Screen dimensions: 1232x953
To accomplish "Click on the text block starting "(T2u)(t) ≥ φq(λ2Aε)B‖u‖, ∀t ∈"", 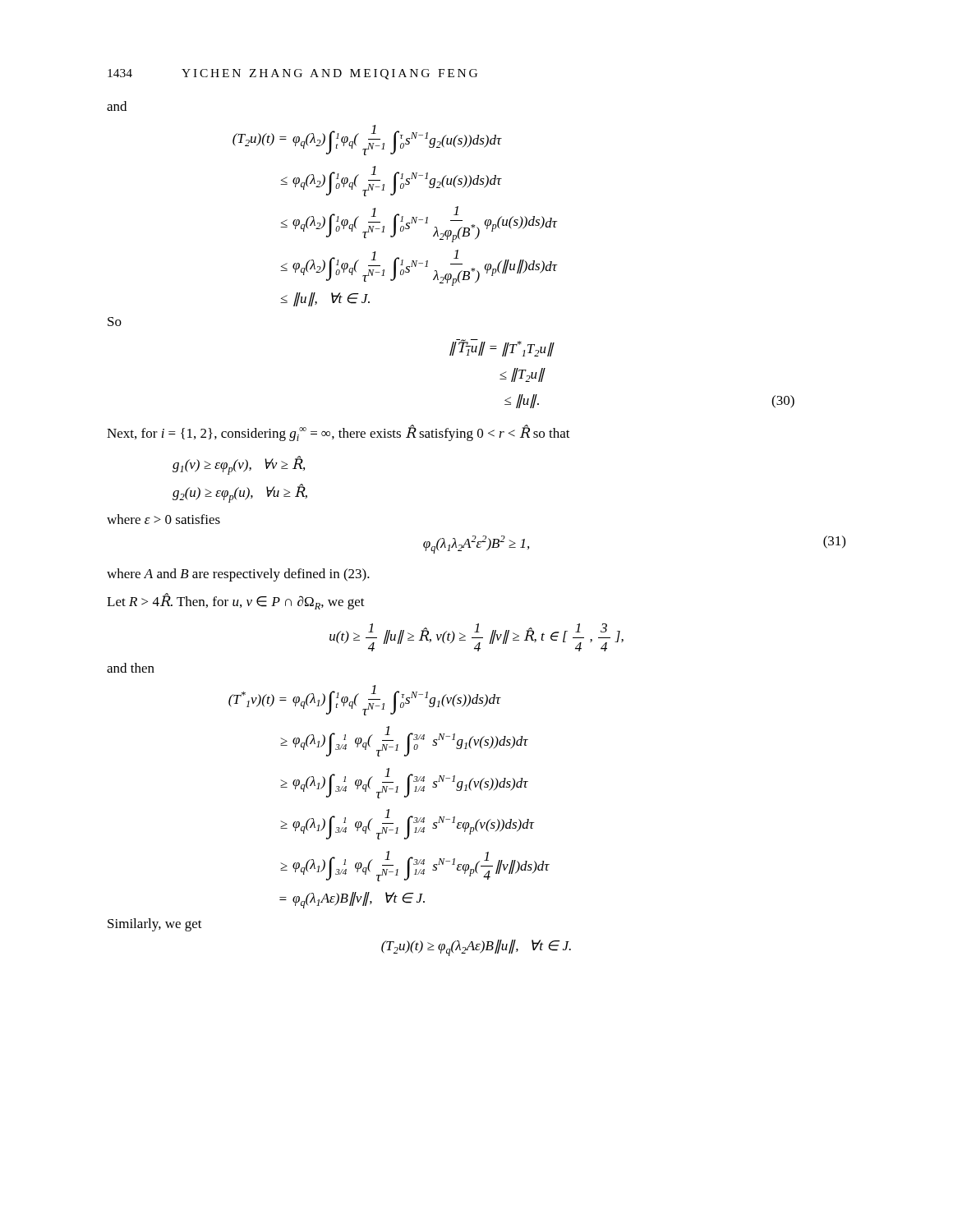I will coord(476,947).
